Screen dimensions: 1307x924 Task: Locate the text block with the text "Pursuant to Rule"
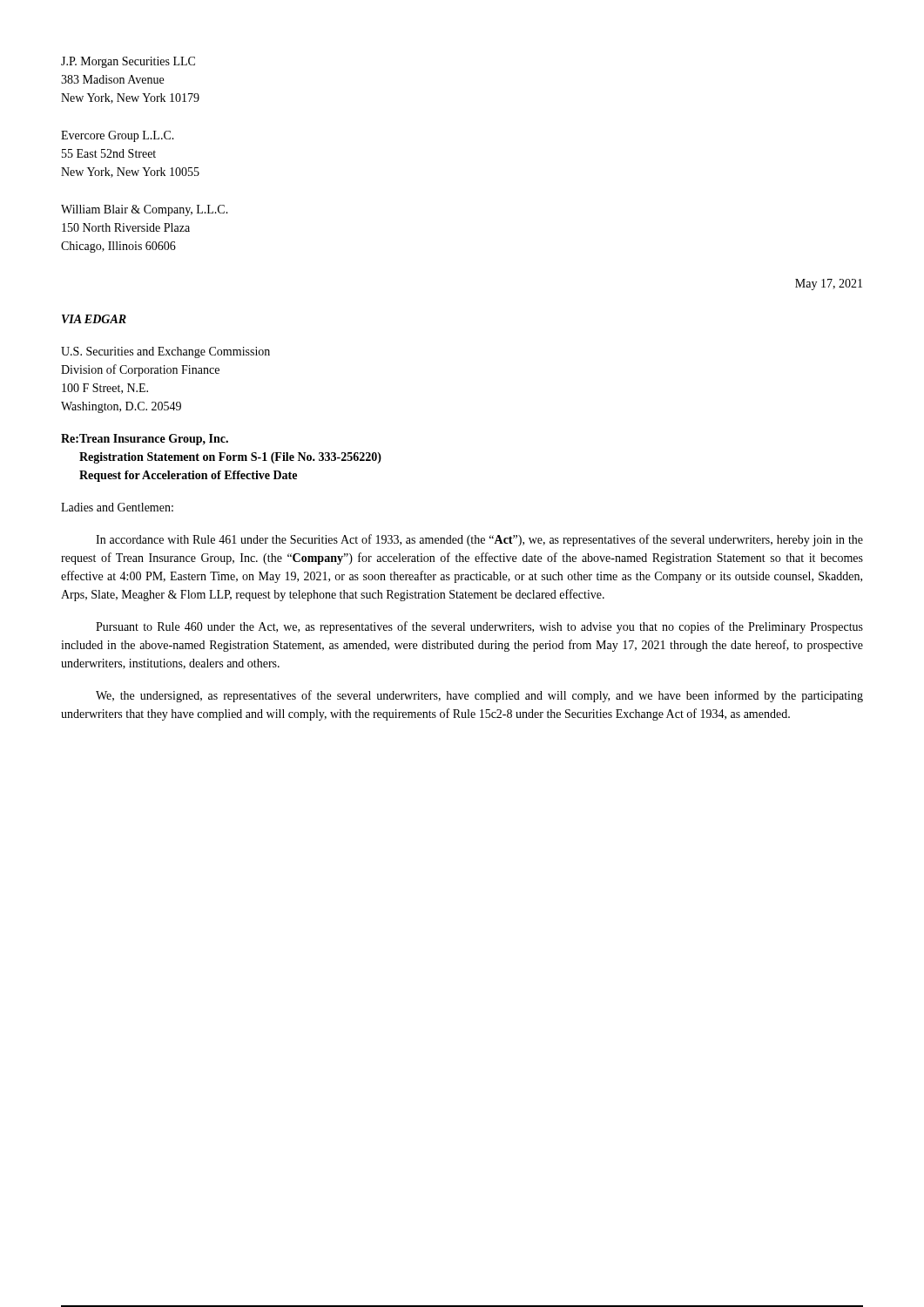tap(462, 645)
